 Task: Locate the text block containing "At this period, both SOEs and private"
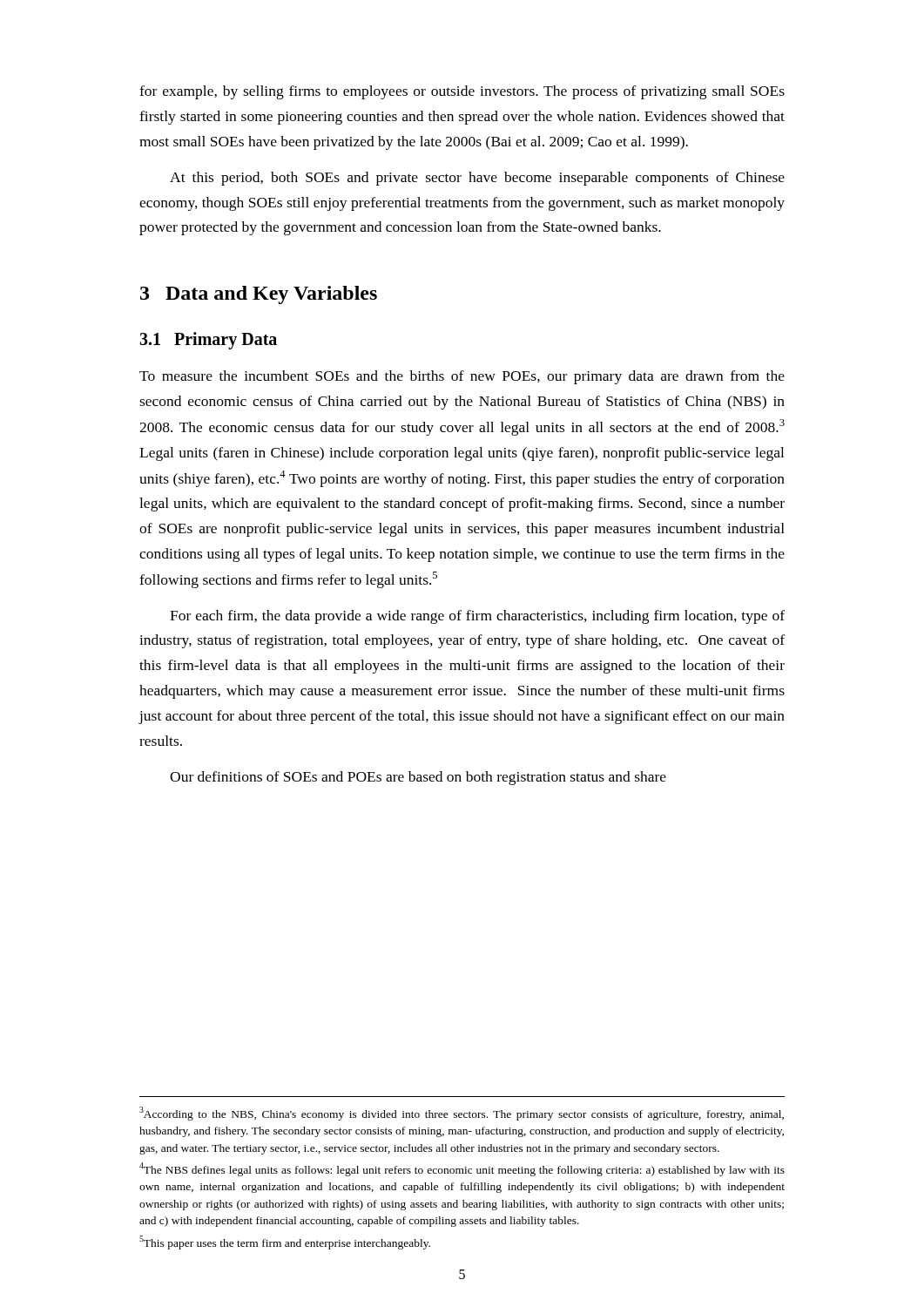click(x=462, y=202)
